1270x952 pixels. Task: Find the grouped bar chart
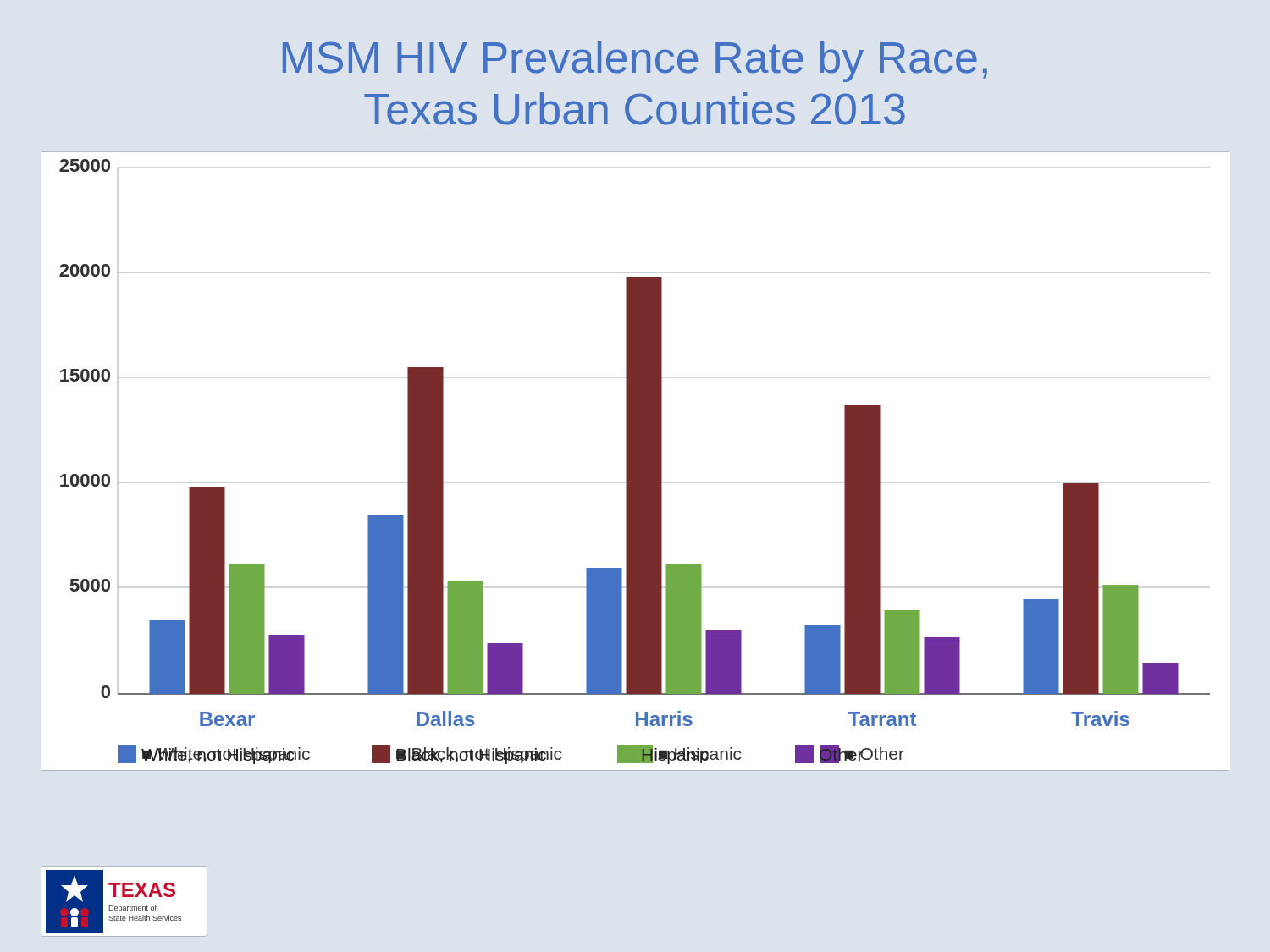pos(635,461)
